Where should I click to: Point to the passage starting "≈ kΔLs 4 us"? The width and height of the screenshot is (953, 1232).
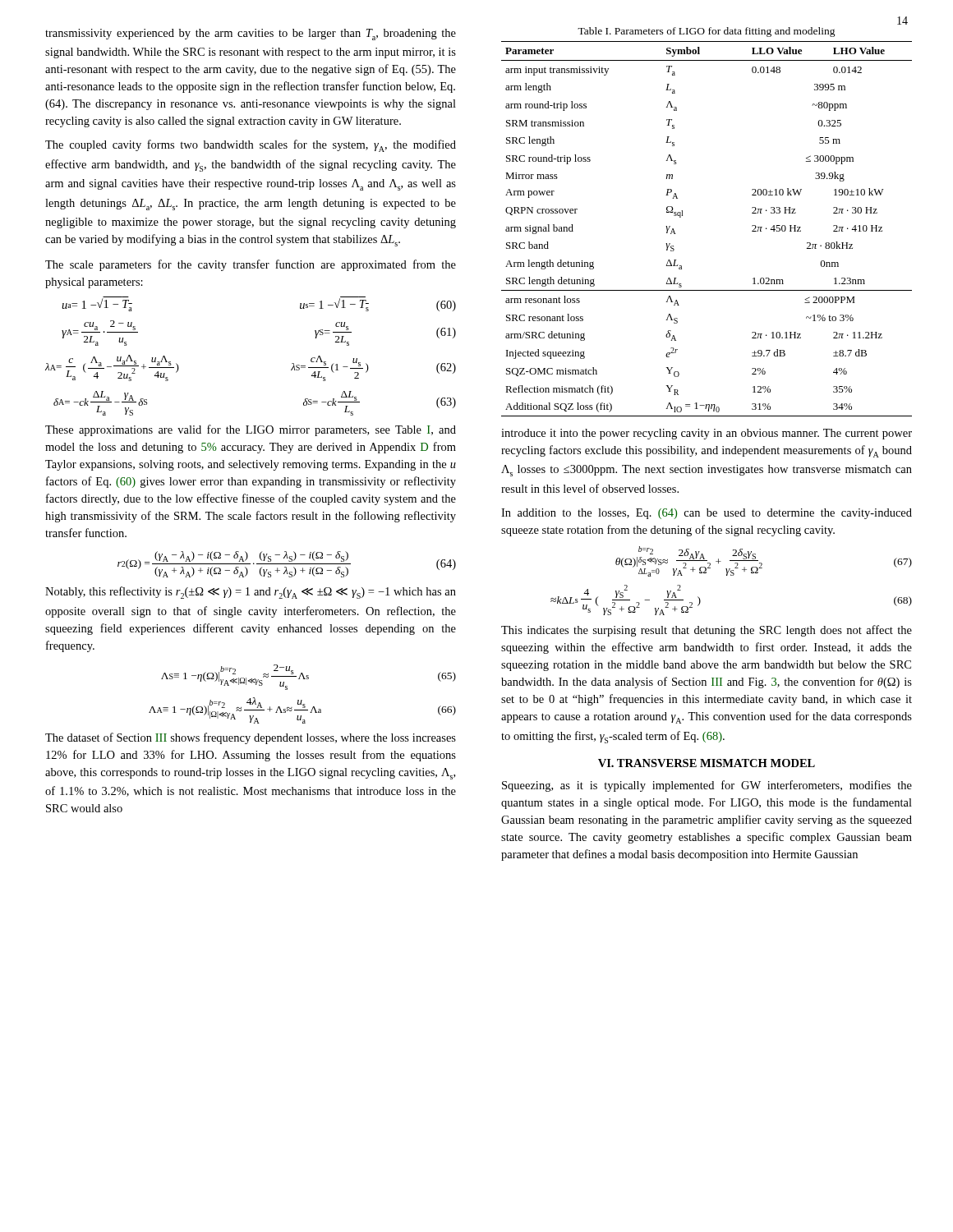(707, 600)
